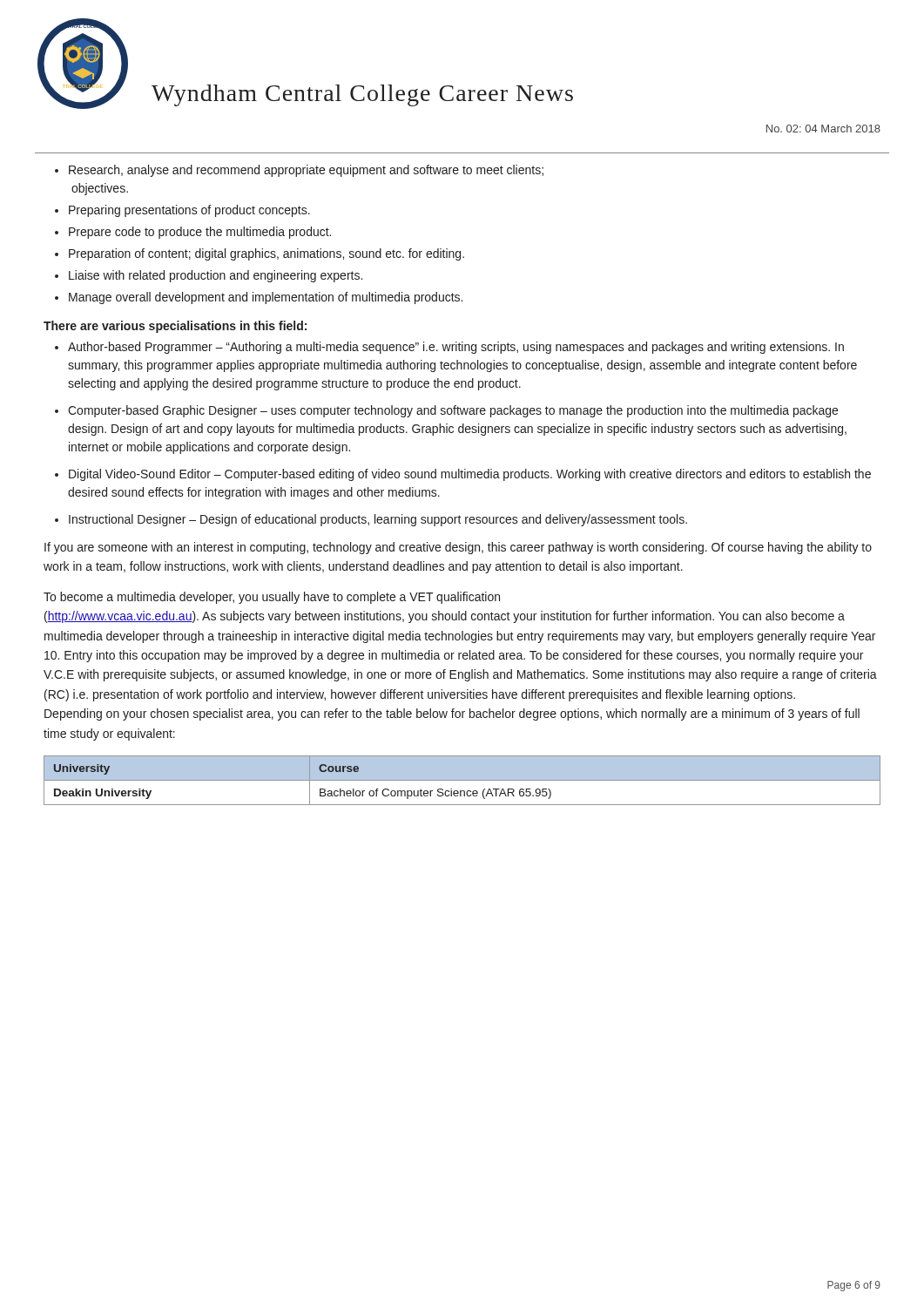924x1307 pixels.
Task: Where is the passage that starts "Liaise with related production"?
Action: (x=216, y=275)
